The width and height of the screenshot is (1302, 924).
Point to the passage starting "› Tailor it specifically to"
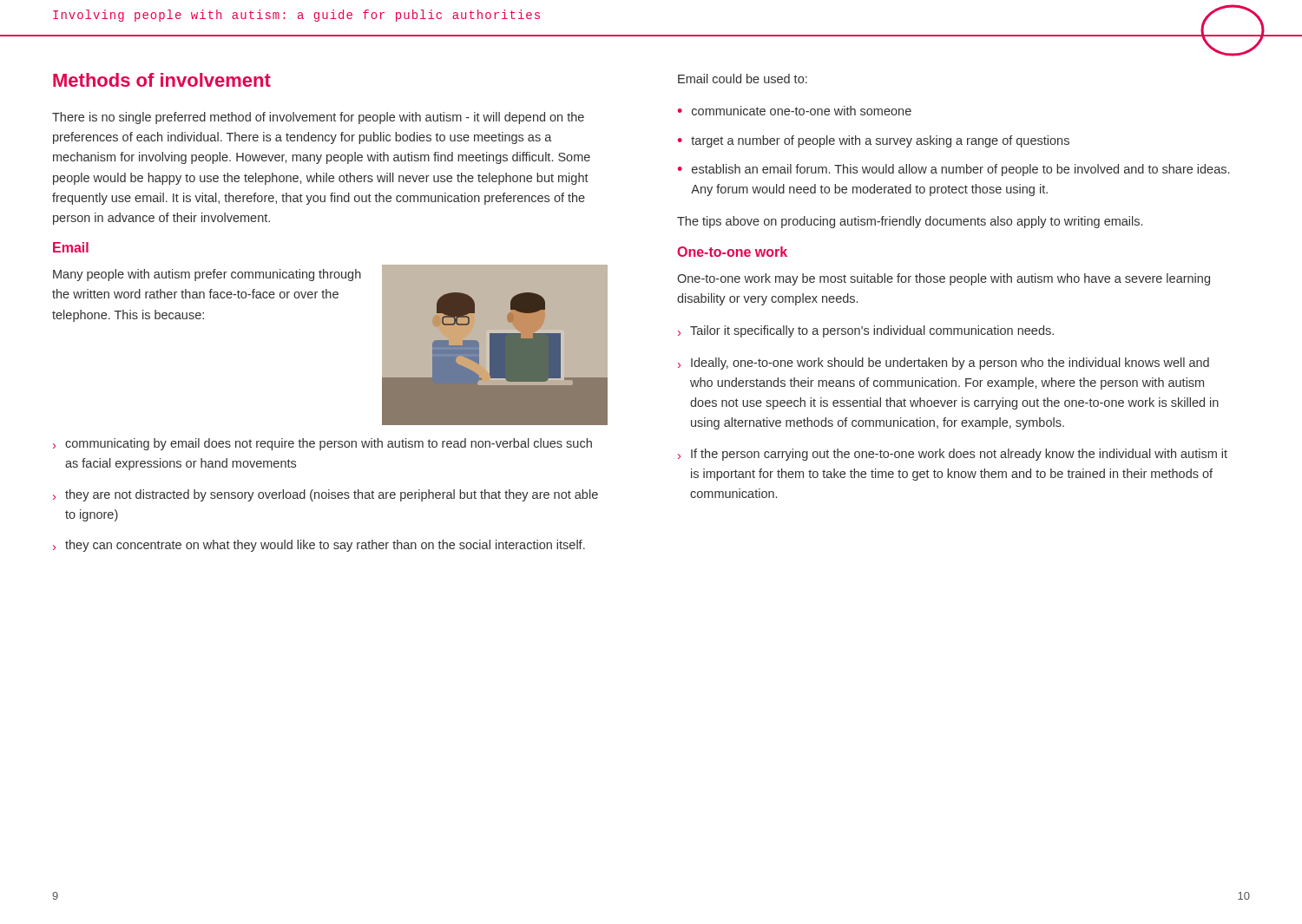click(866, 332)
